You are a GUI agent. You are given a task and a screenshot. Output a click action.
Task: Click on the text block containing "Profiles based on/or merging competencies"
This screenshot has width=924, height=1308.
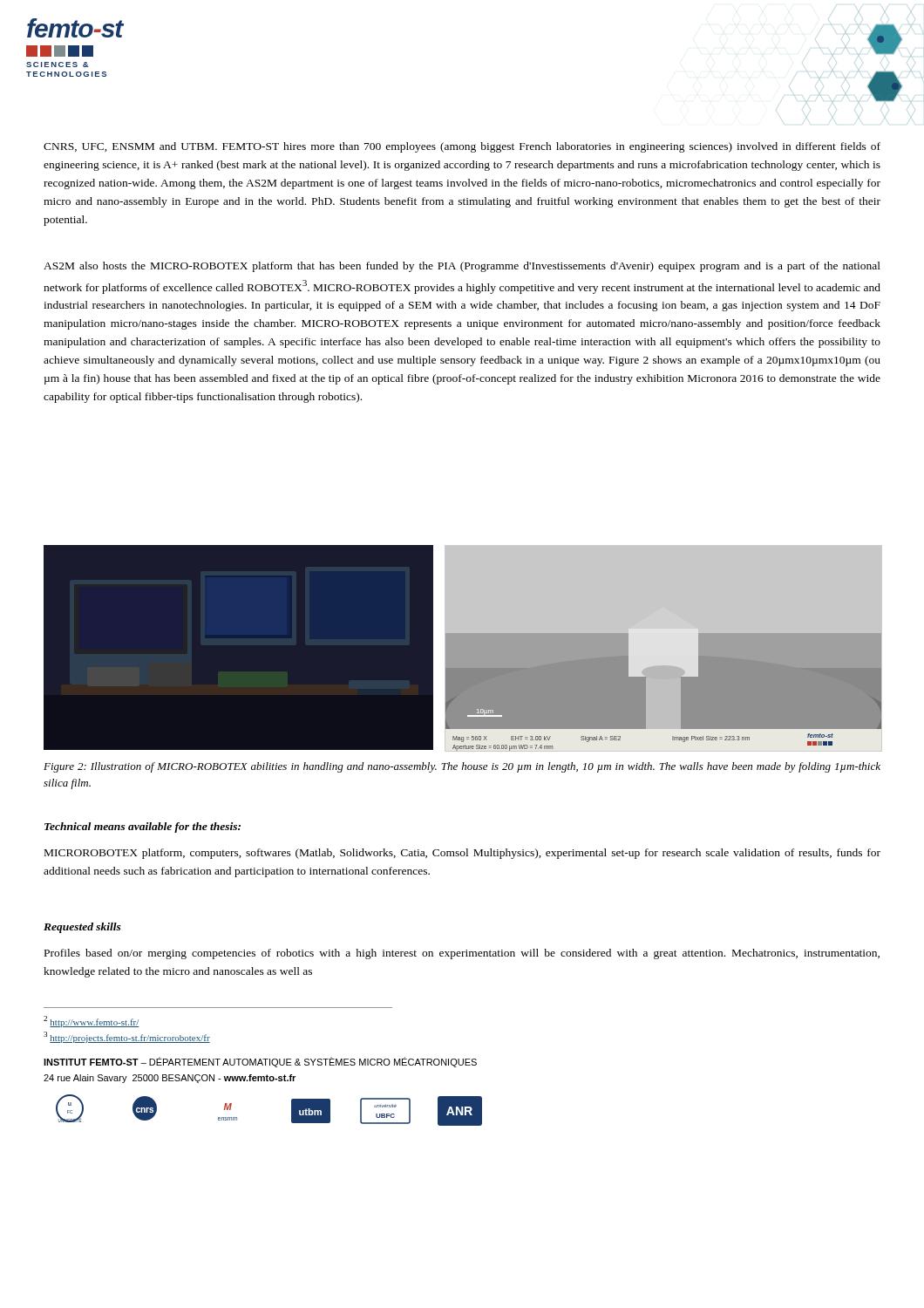(x=462, y=962)
